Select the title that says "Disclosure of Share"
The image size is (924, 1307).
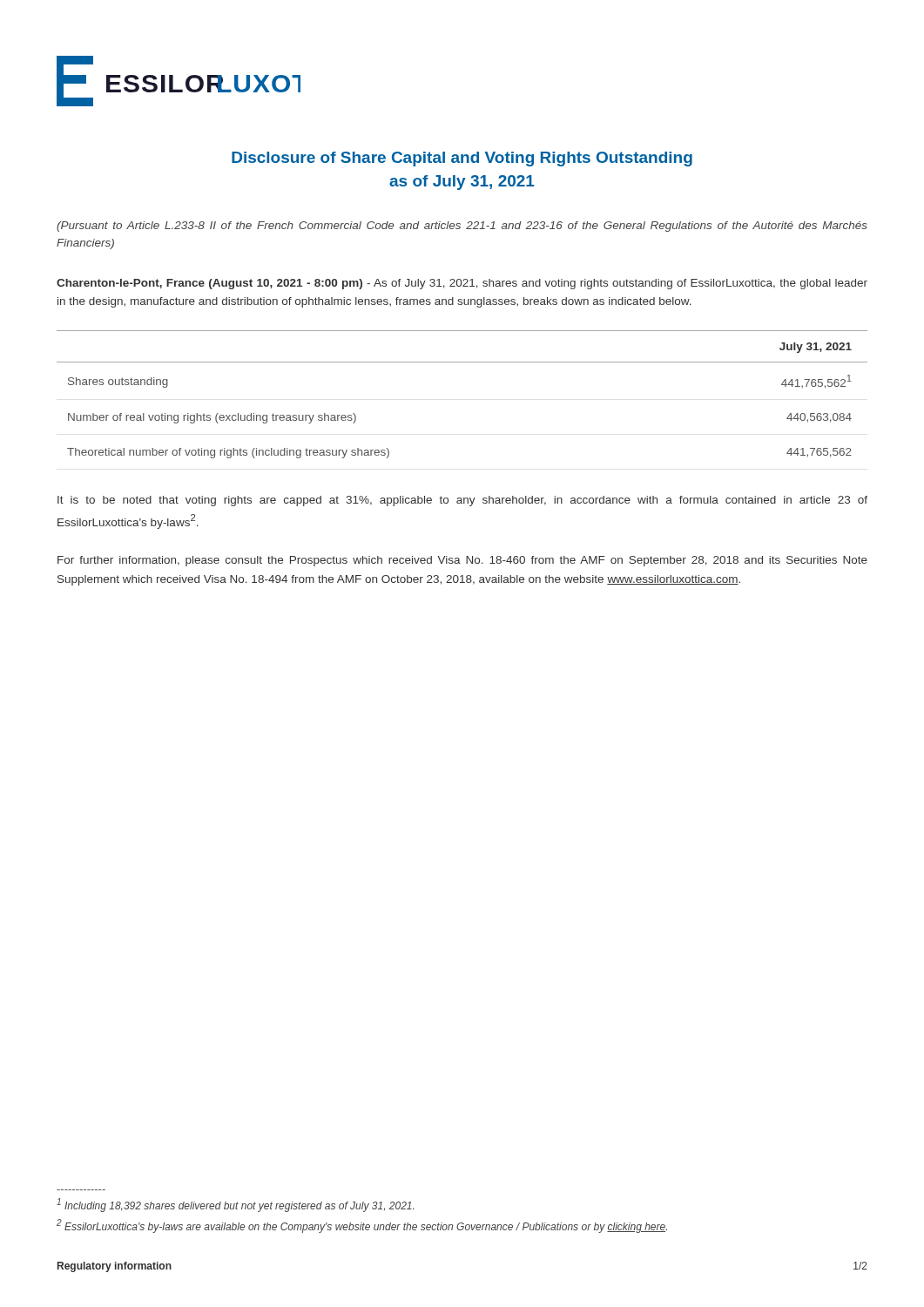(462, 170)
